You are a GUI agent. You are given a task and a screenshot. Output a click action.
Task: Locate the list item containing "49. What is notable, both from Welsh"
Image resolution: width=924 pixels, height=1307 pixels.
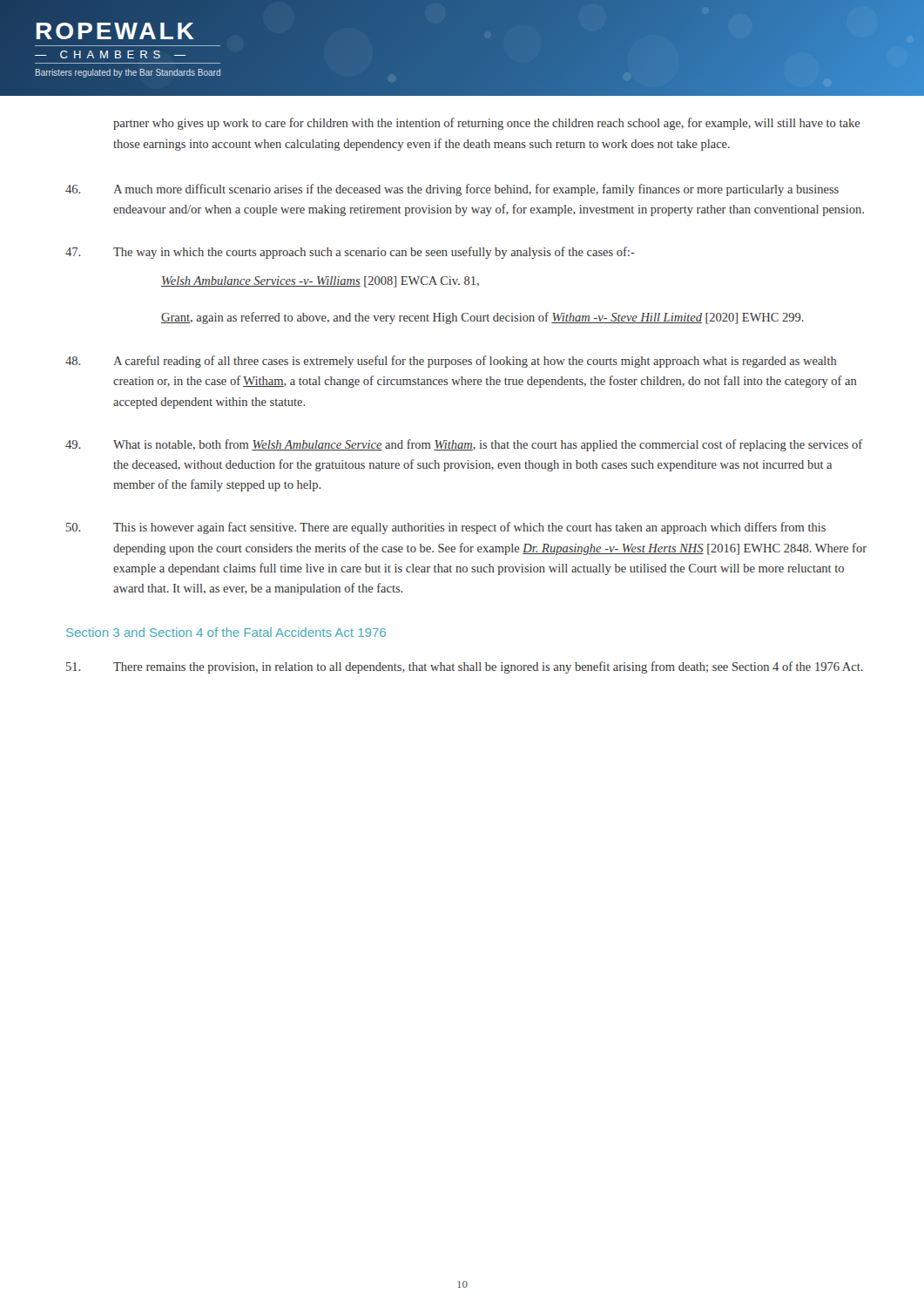click(469, 465)
